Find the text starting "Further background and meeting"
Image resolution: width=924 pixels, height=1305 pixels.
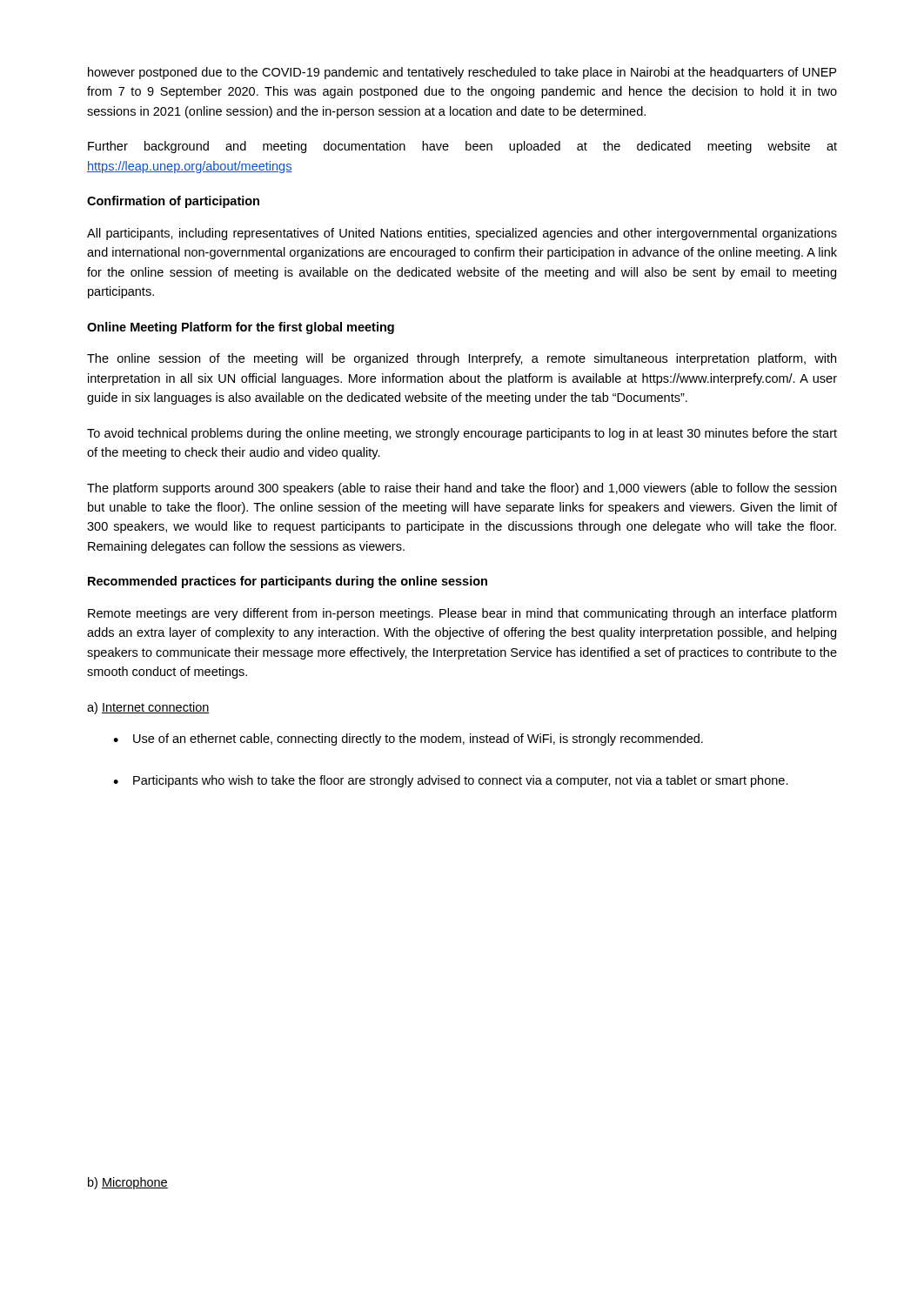462,156
